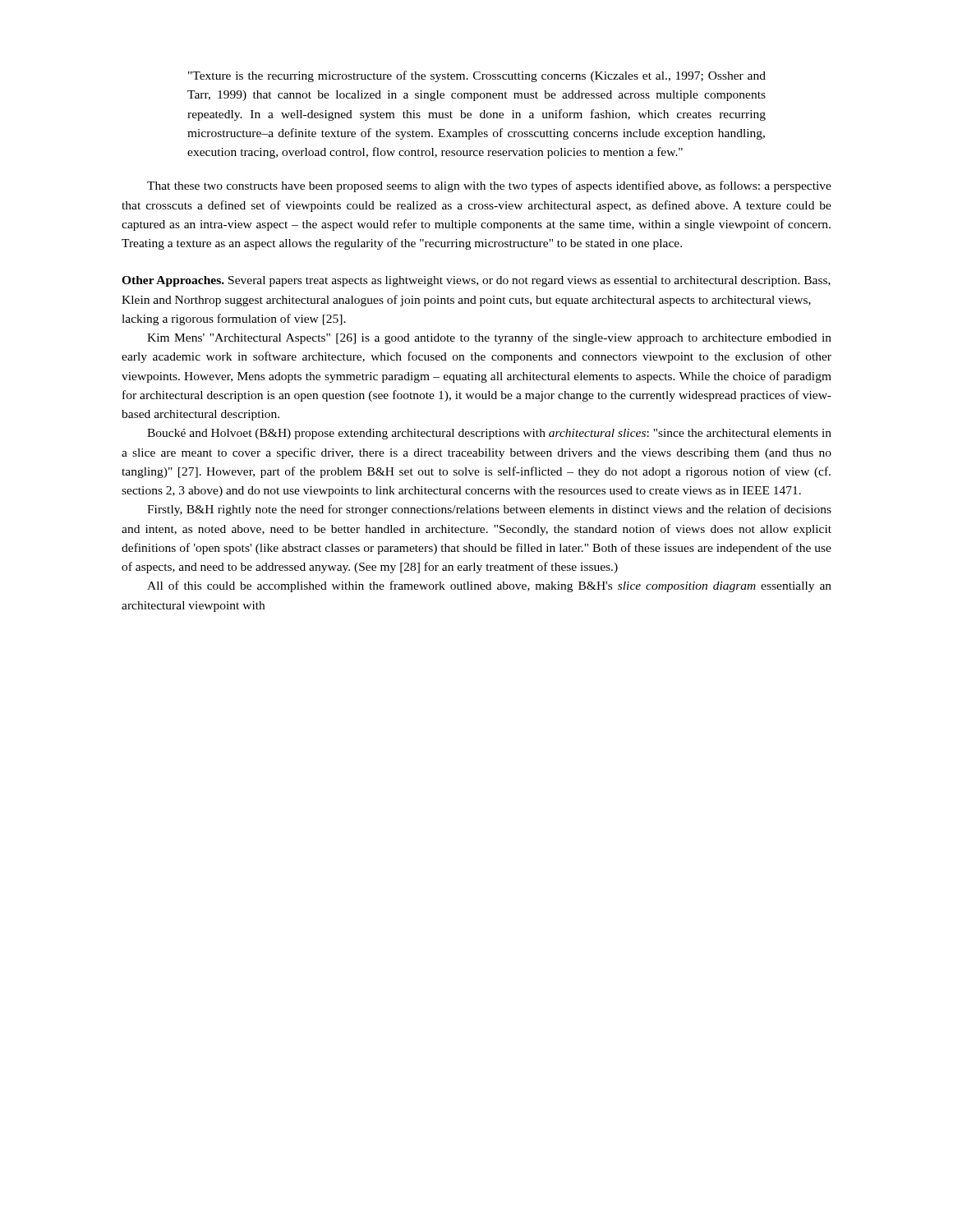This screenshot has height=1232, width=953.
Task: Select a section header
Action: 173,280
